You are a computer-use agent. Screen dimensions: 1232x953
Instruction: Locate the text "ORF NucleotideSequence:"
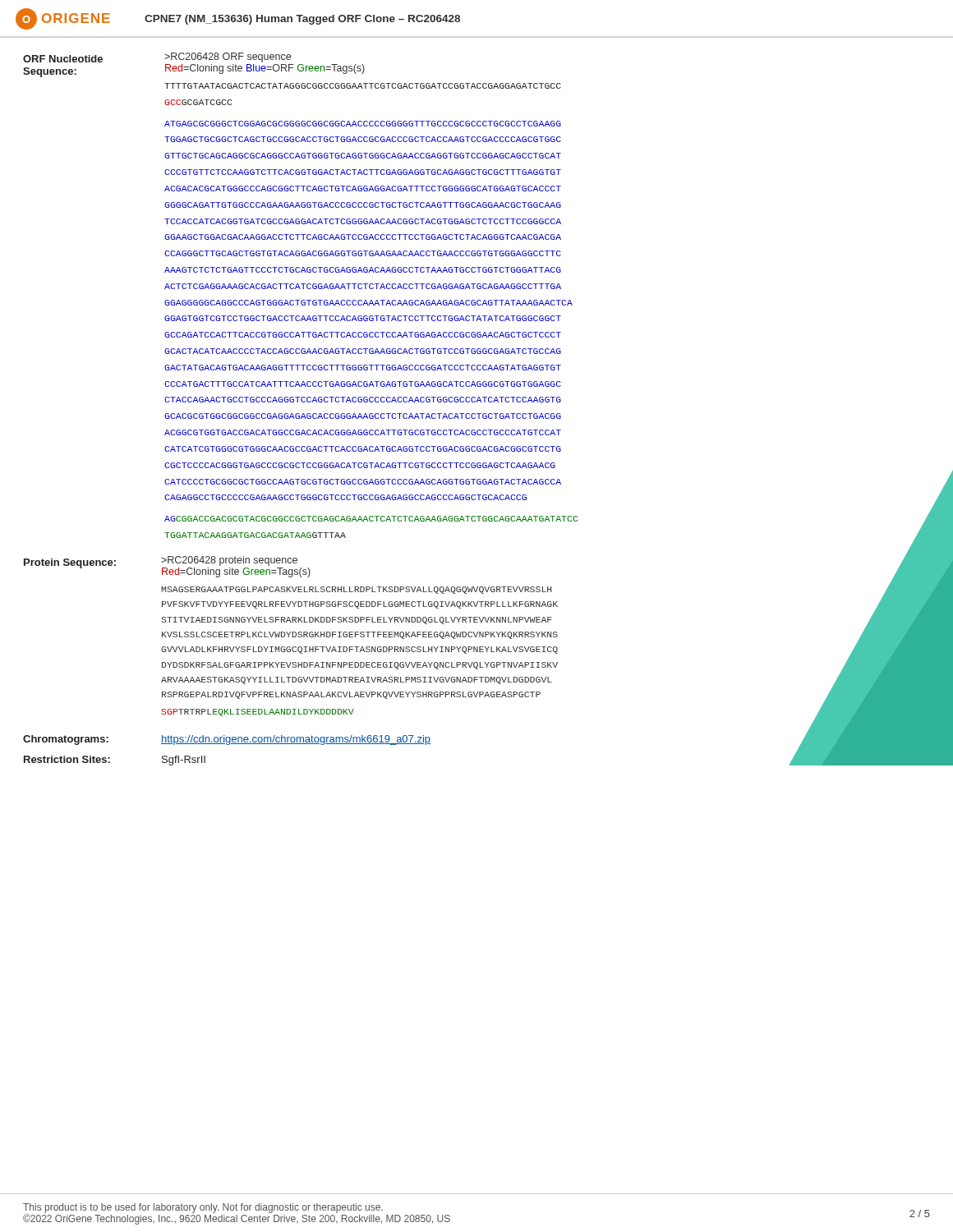(x=63, y=65)
